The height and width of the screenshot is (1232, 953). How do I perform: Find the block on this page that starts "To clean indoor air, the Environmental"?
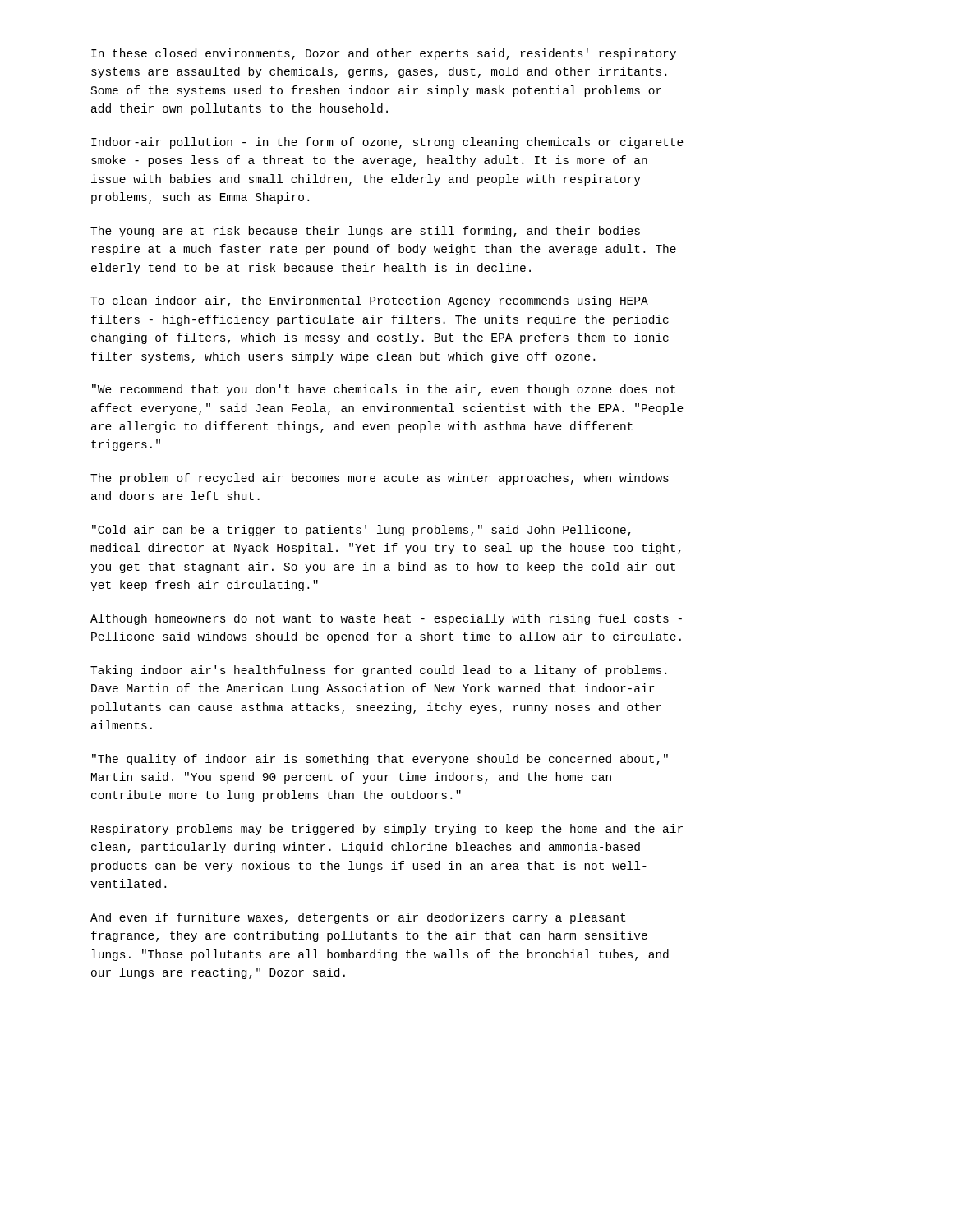(380, 329)
